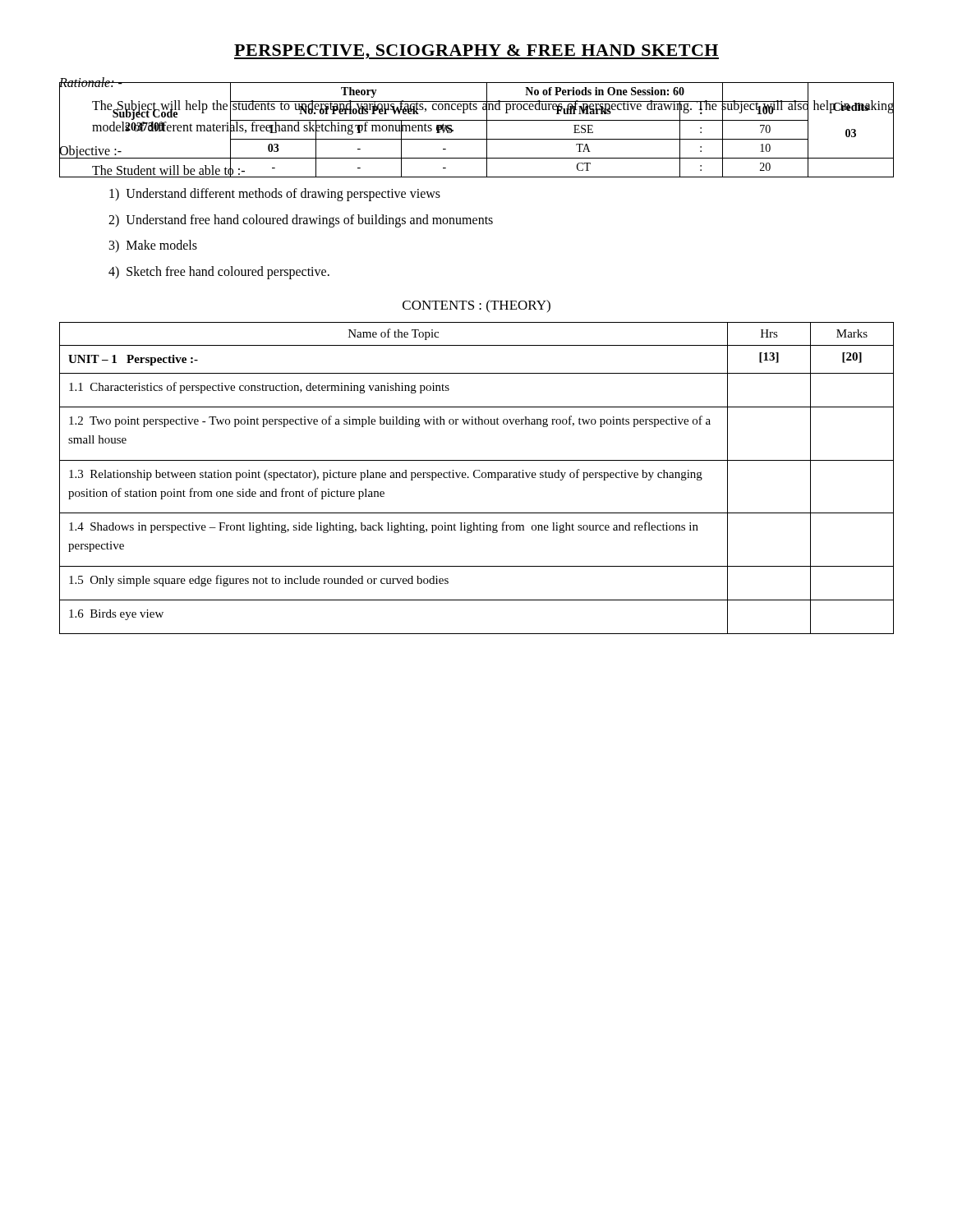Click on the block starting "4) Sketch free"
This screenshot has height=1232, width=953.
coord(219,271)
